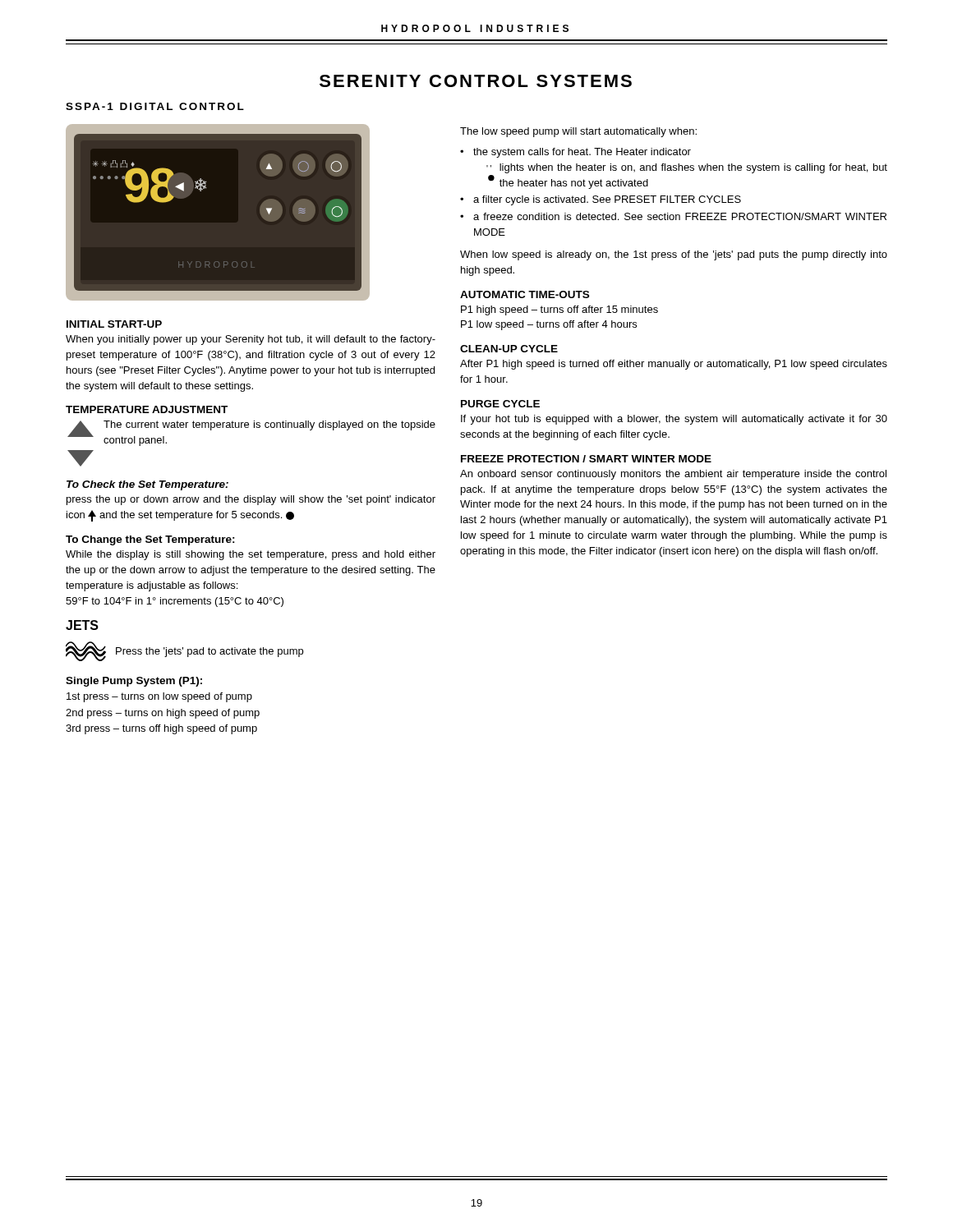Locate the section header that opens with "To Change the Set"
The height and width of the screenshot is (1232, 953).
[x=151, y=539]
